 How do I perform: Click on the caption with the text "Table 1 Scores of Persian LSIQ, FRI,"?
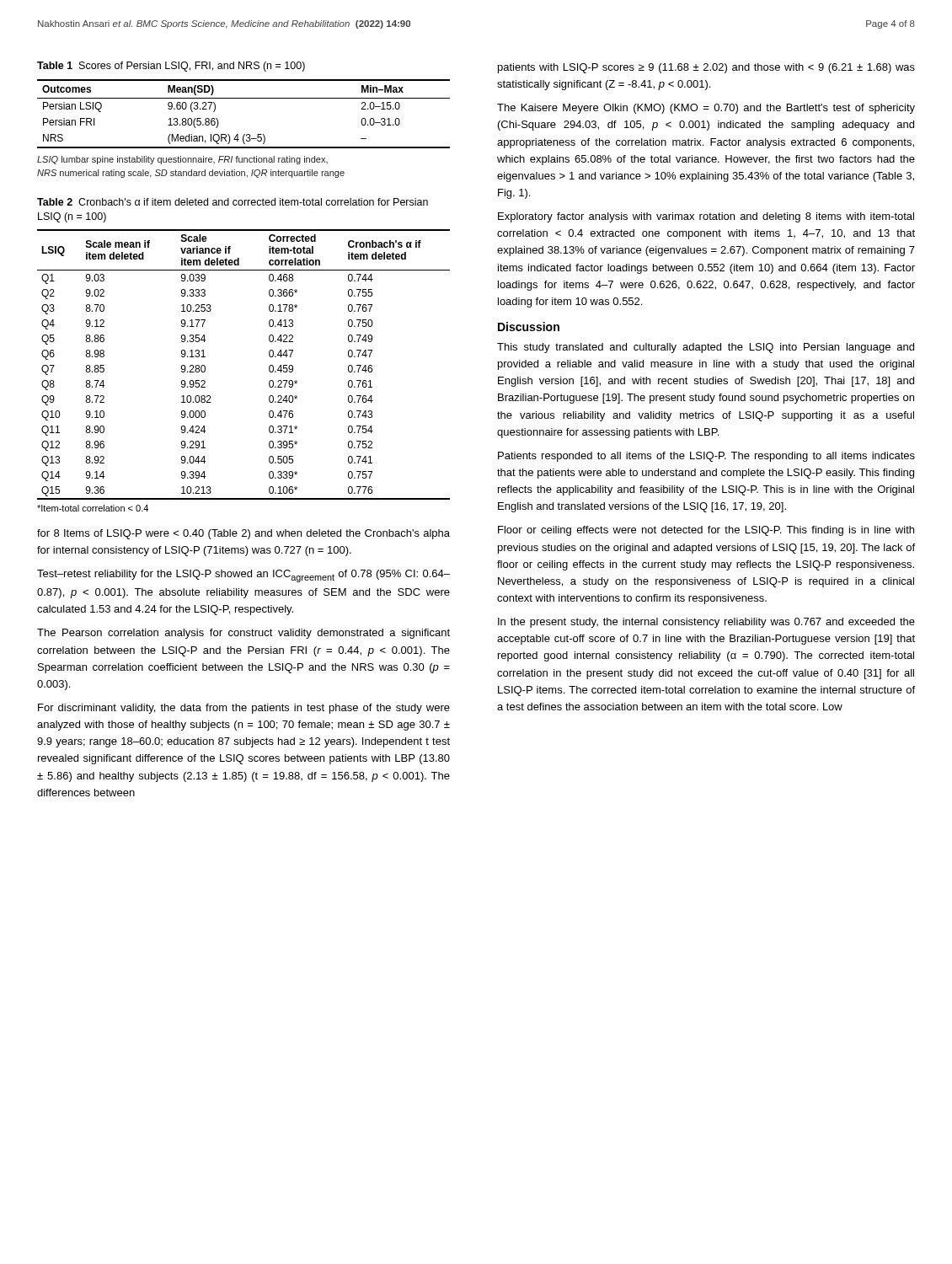click(x=171, y=66)
